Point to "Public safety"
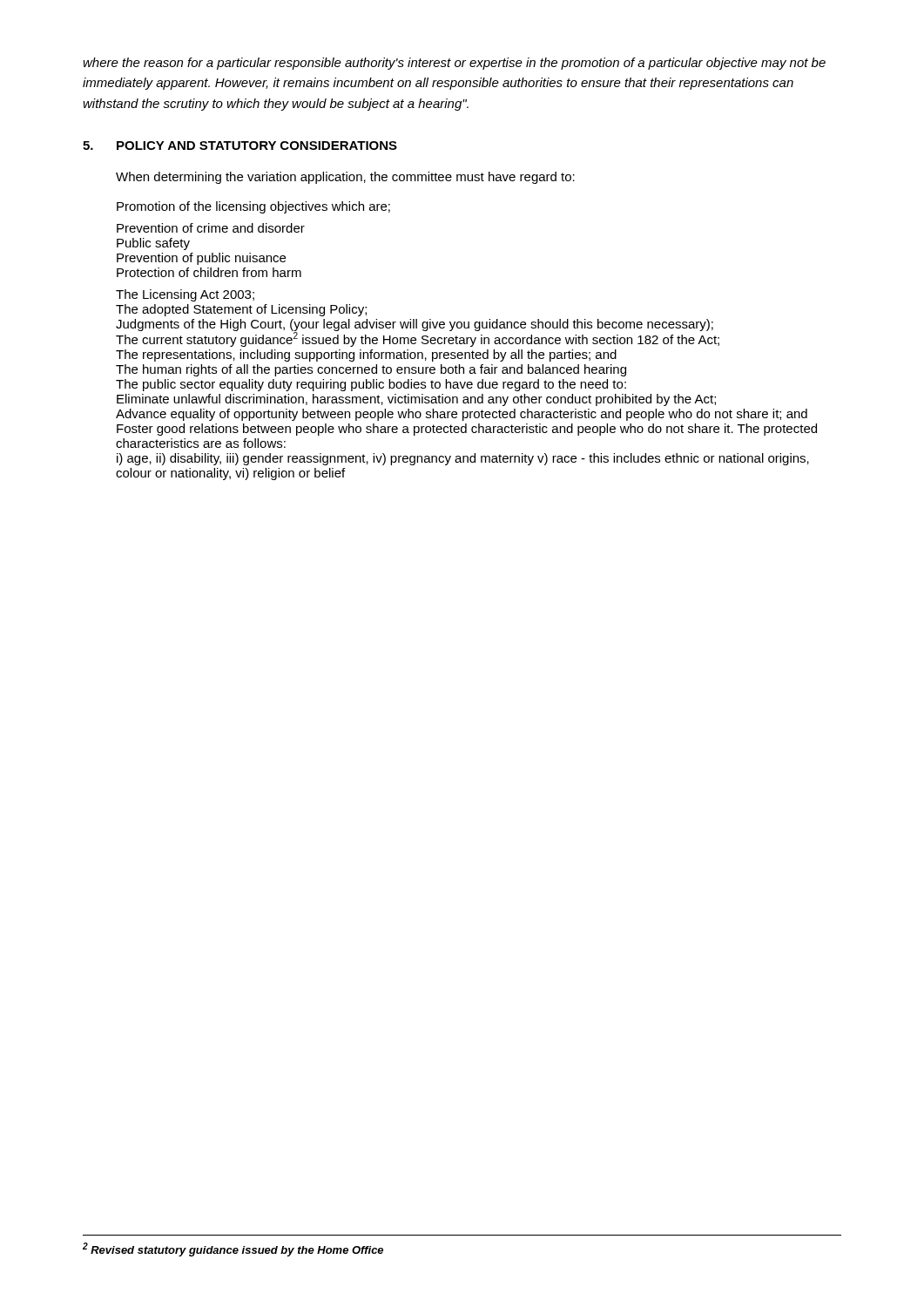924x1307 pixels. 153,244
